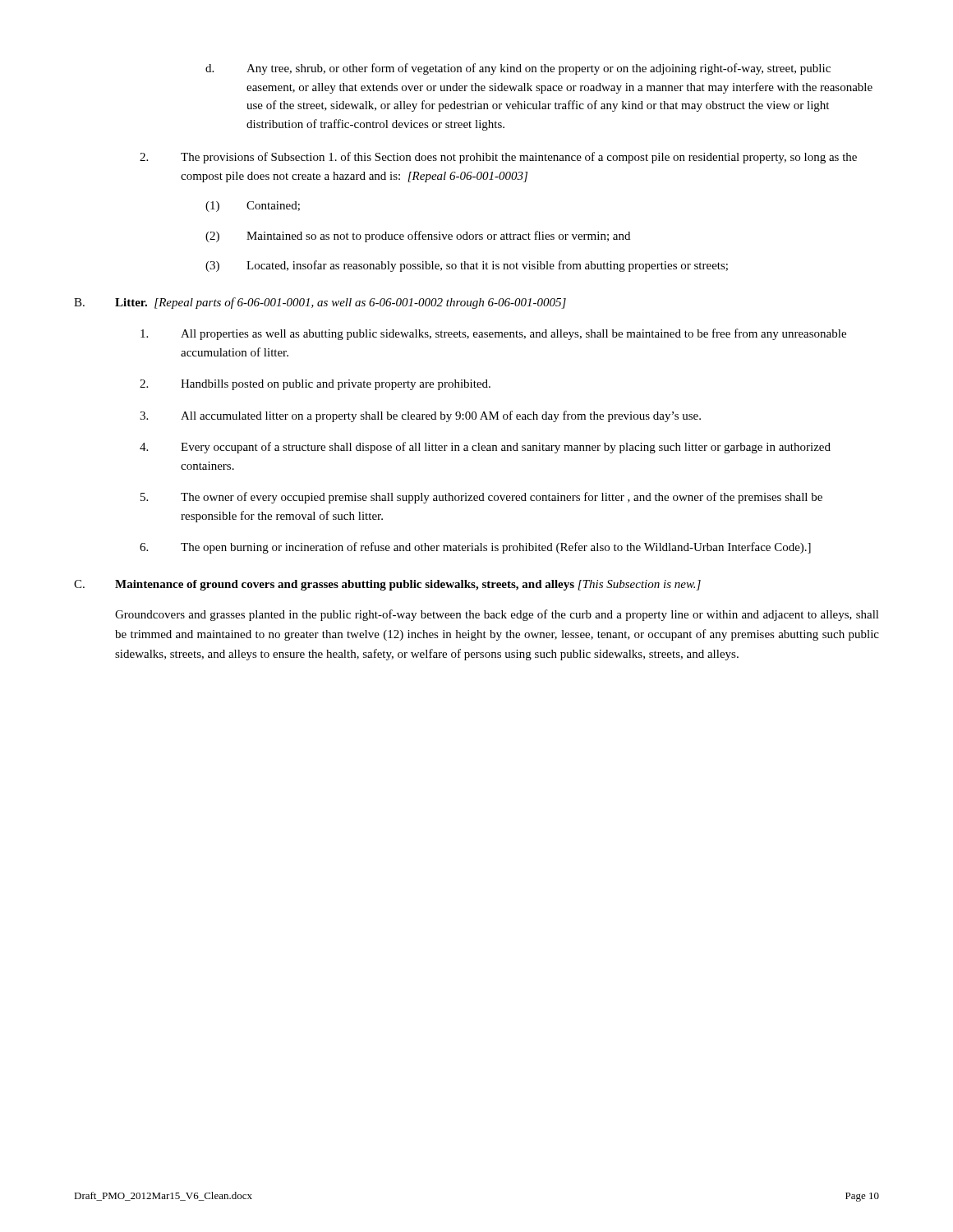
Task: Find the block on this page that starts "2. The provisions of Subsection"
Action: pos(509,166)
